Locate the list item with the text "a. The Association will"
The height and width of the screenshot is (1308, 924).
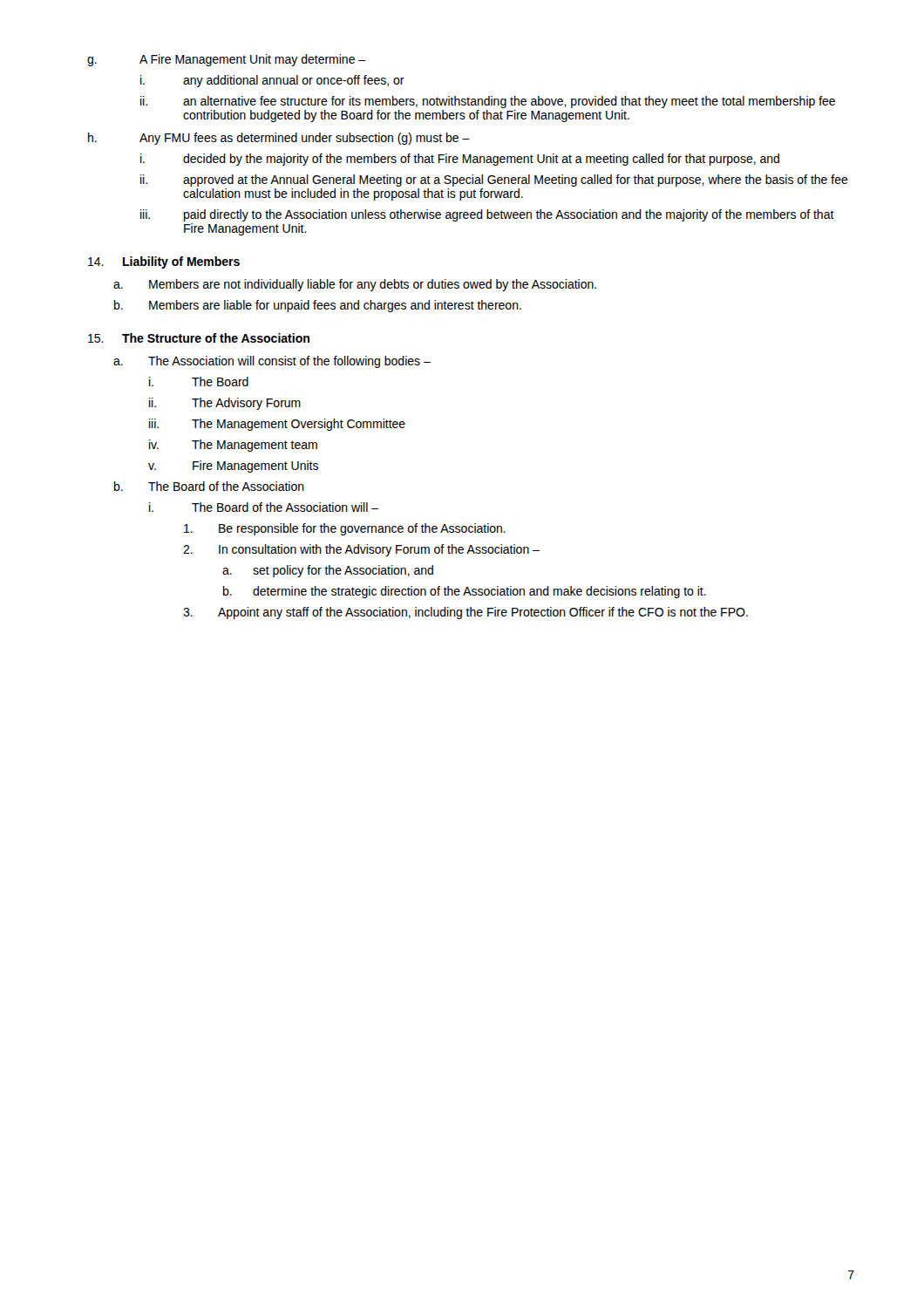click(x=272, y=361)
